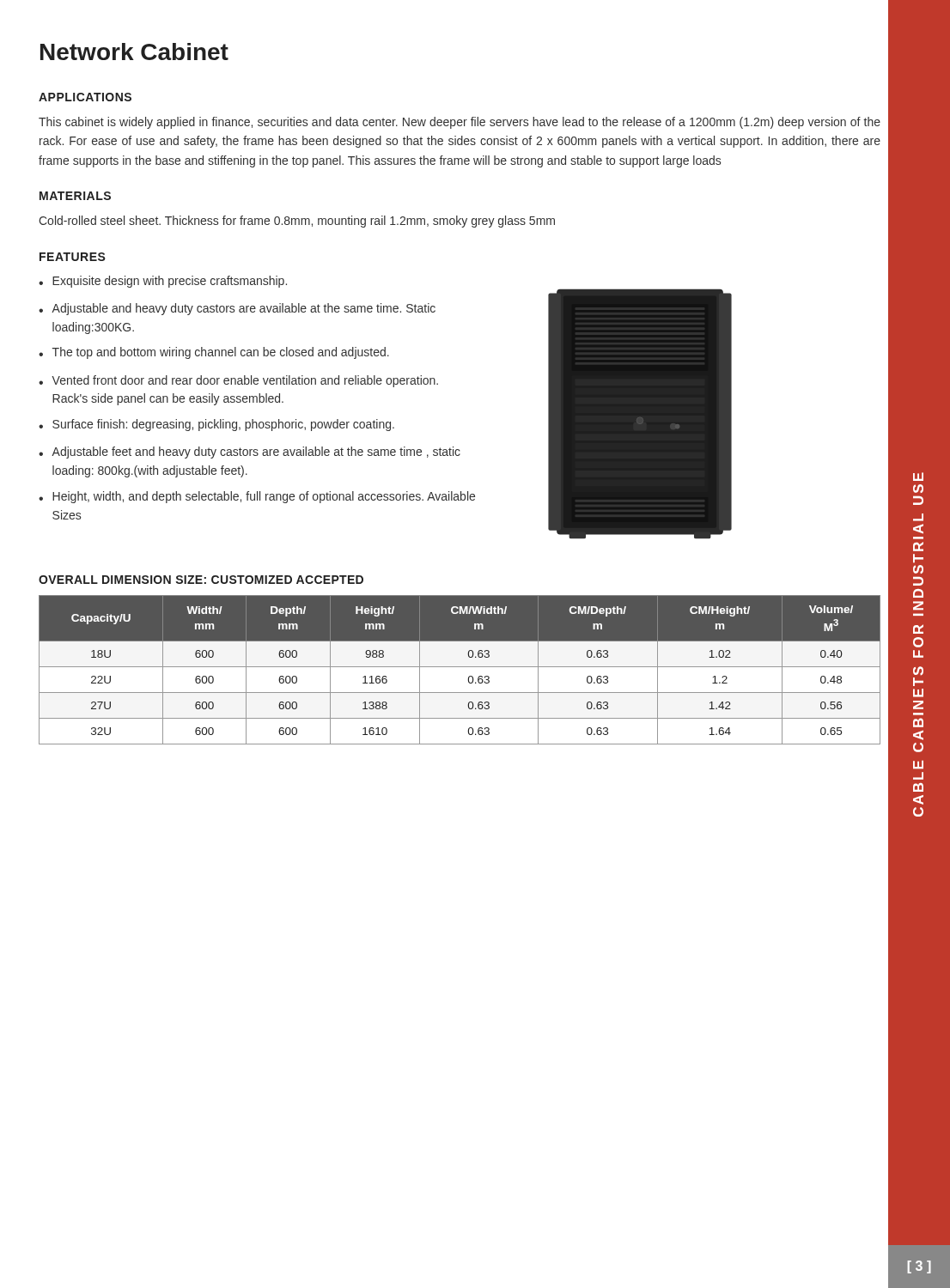Screen dimensions: 1288x950
Task: Navigate to the text block starting "• Height, width, and depth selectable, full"
Action: [271, 506]
